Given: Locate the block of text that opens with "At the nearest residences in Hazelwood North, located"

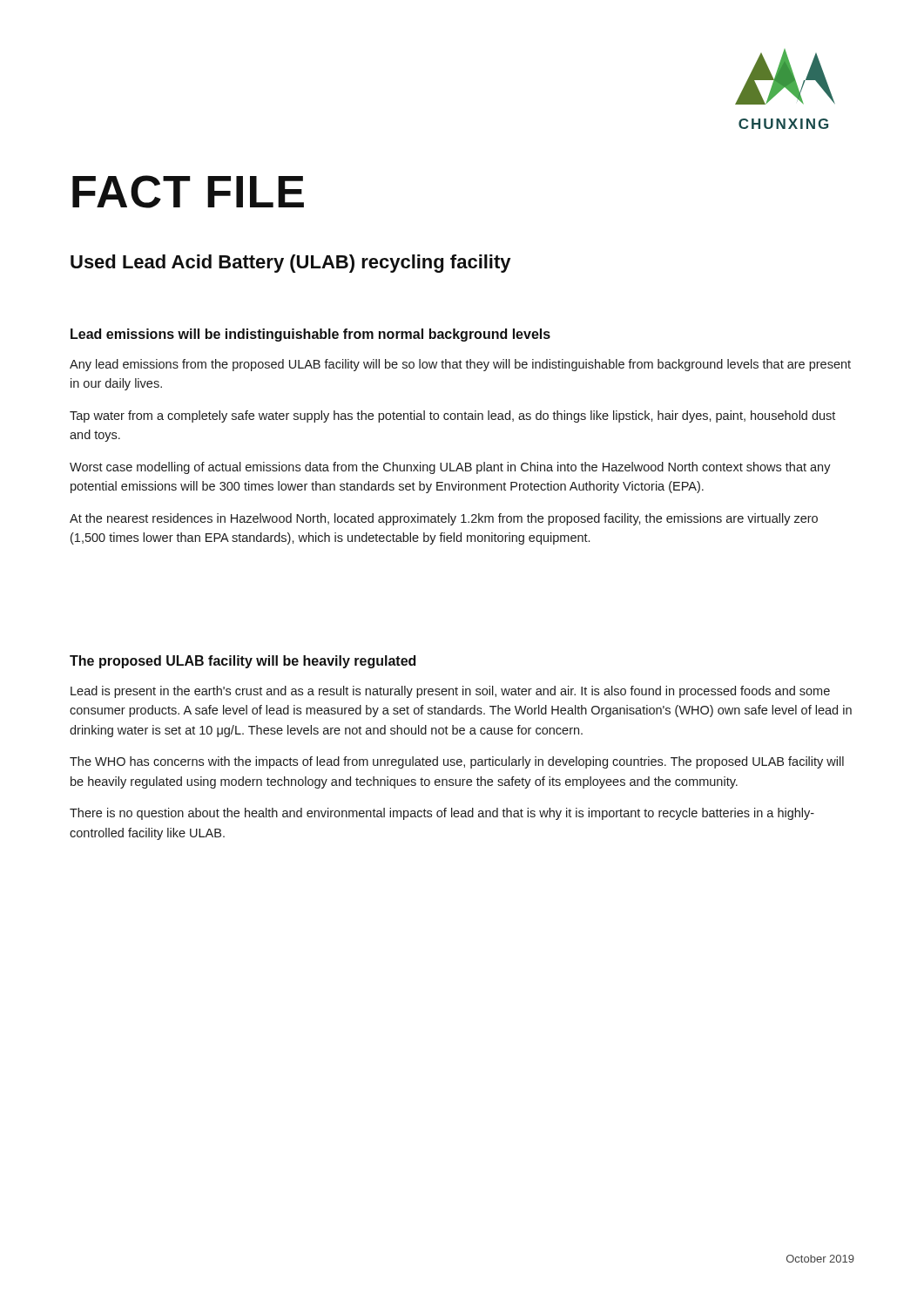Looking at the screenshot, I should tap(462, 528).
